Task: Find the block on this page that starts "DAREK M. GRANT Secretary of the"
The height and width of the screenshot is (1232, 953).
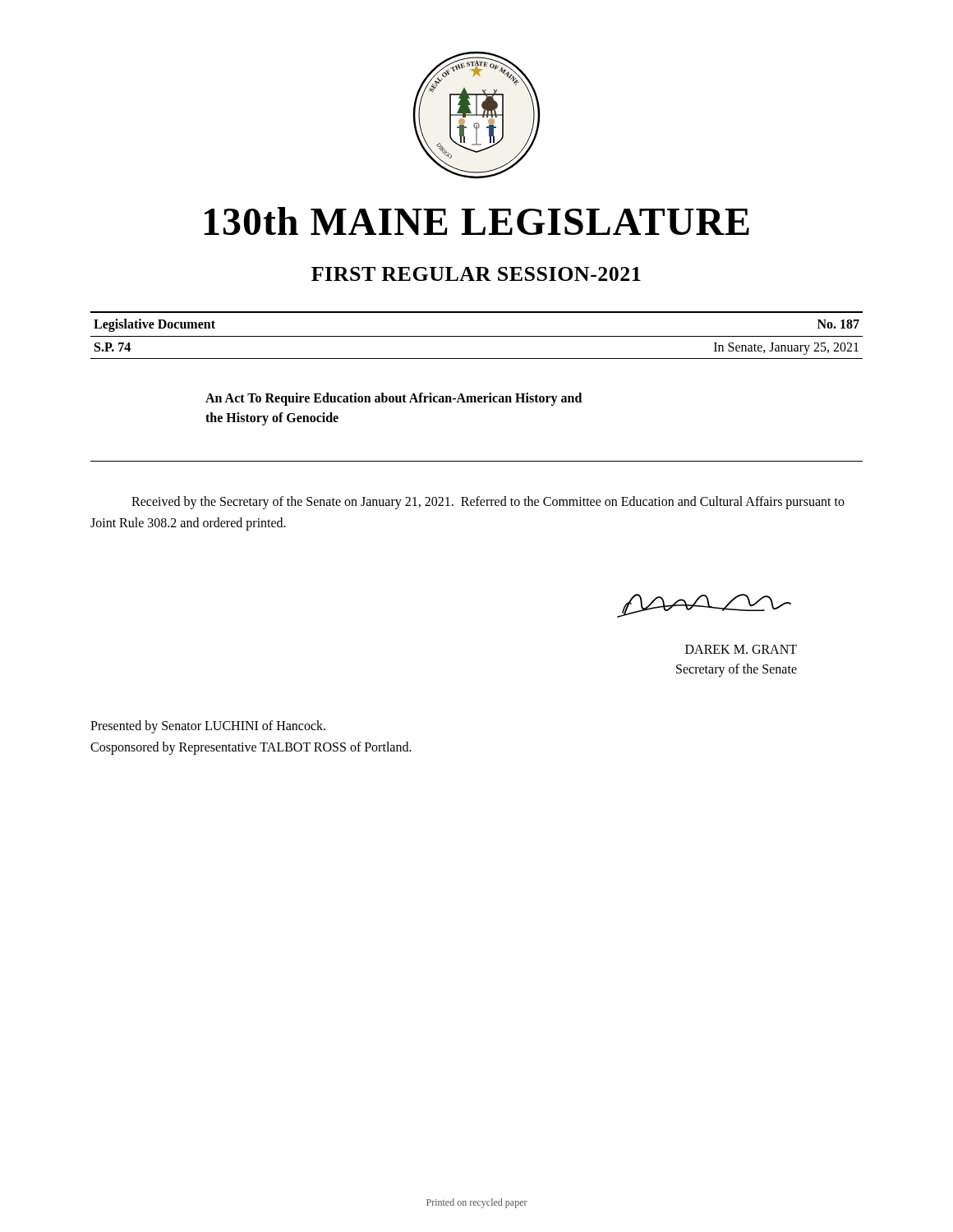Action: tap(736, 659)
